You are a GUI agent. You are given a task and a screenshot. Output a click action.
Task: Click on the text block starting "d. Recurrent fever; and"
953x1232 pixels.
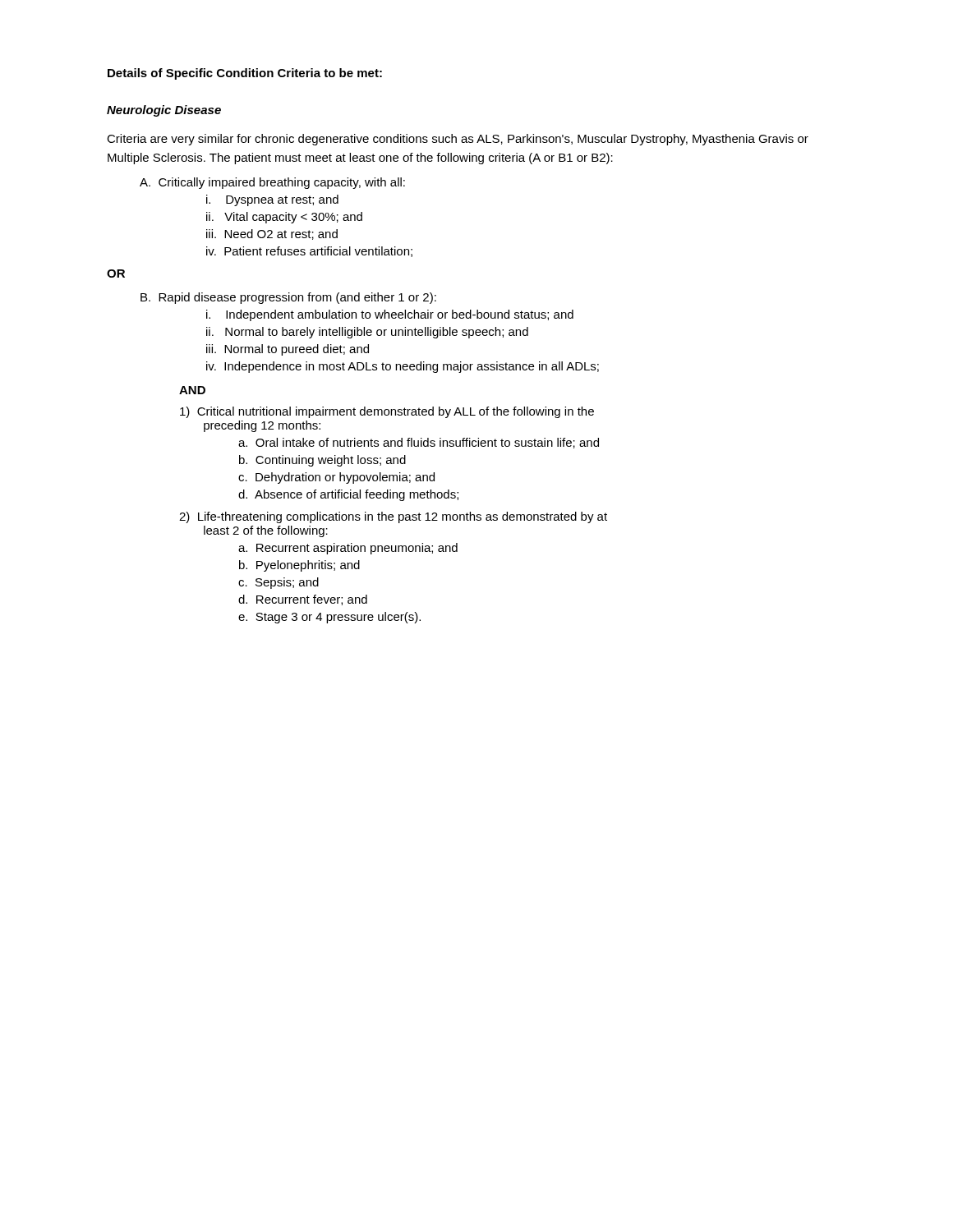(303, 599)
